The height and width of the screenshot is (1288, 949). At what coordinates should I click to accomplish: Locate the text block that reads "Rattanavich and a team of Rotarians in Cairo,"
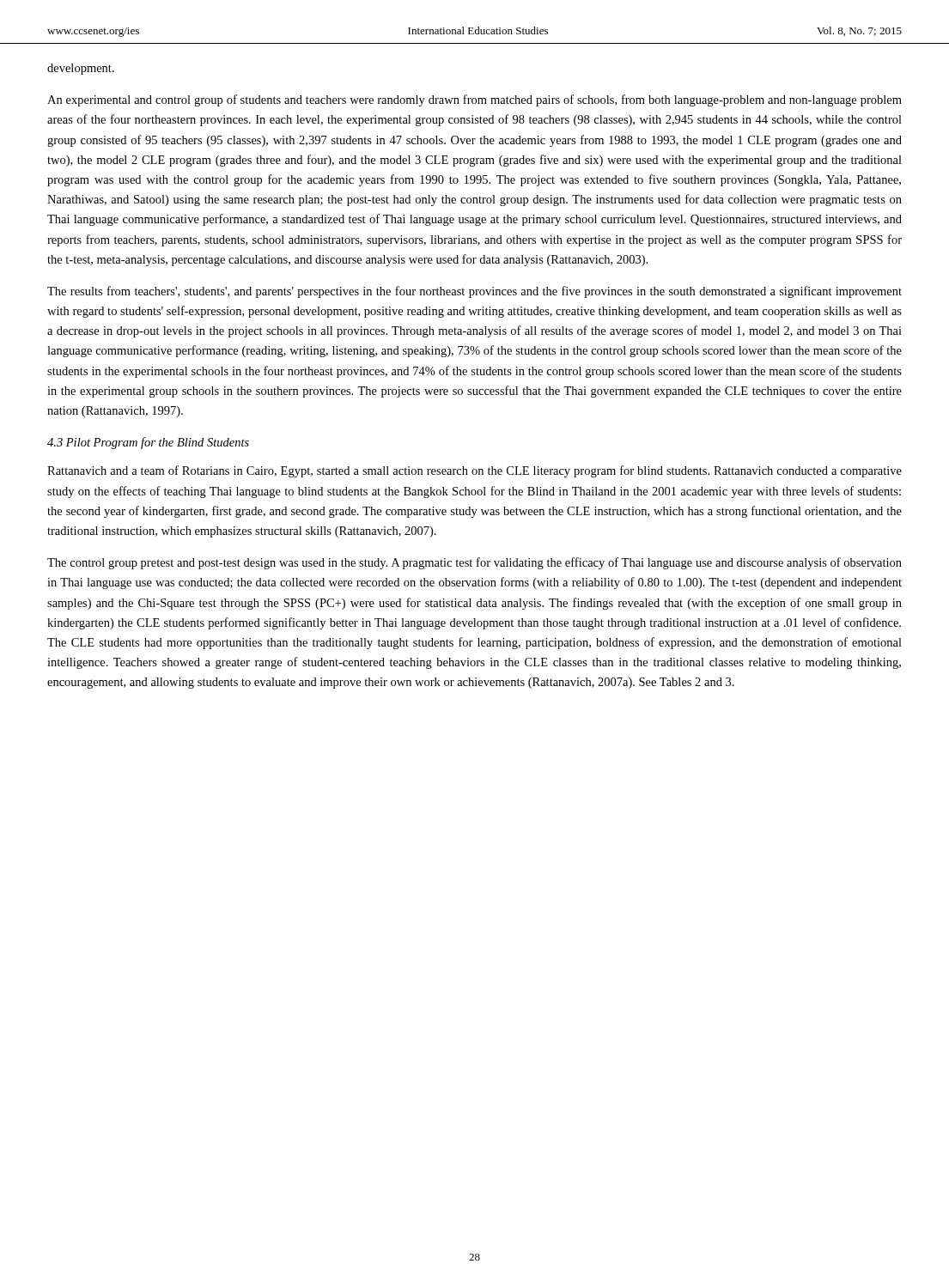tap(474, 501)
